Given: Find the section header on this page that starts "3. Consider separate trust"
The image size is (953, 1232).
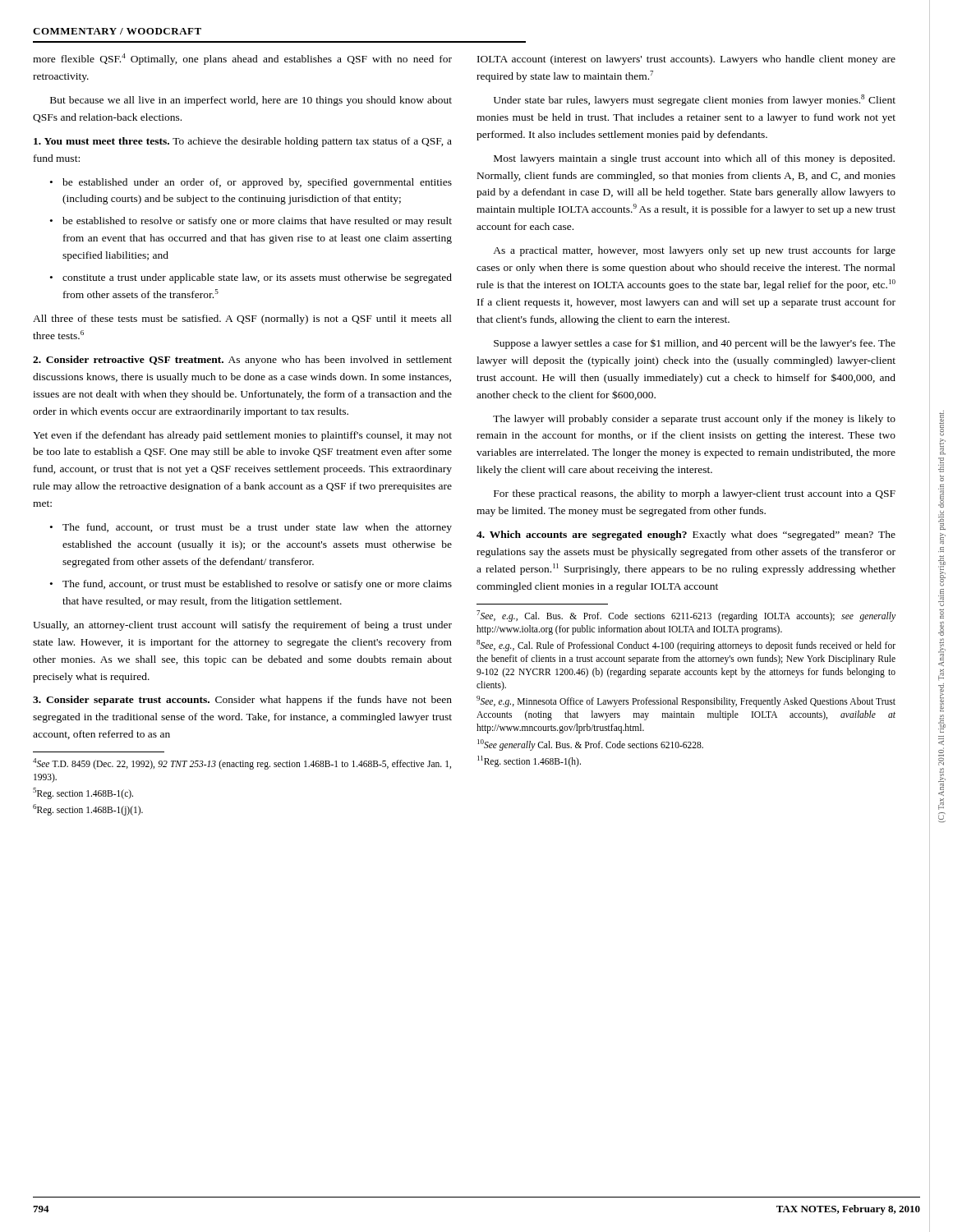Looking at the screenshot, I should (242, 718).
